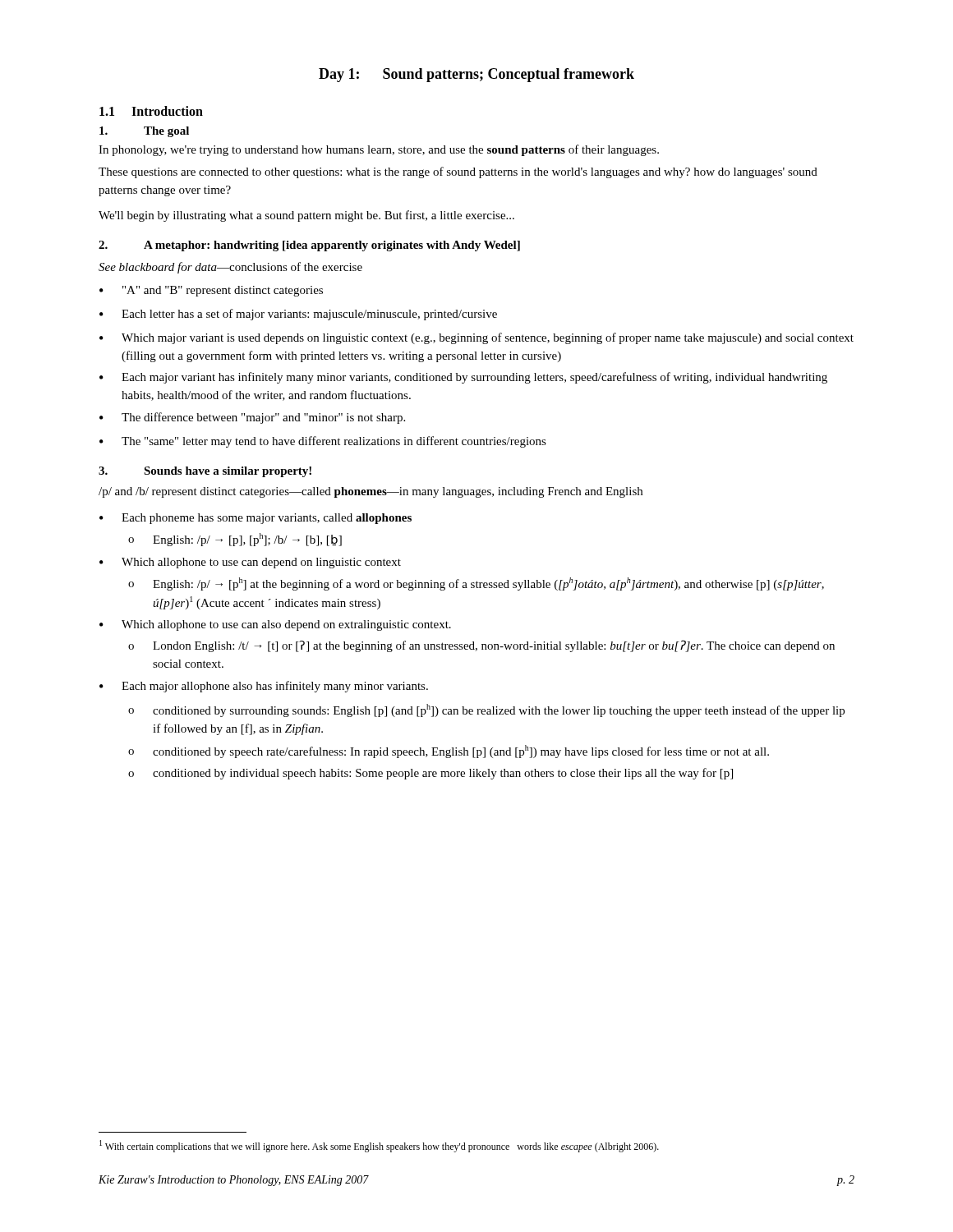The image size is (953, 1232).
Task: Click on the element starting "See blackboard for data—conclusions of the exercise"
Action: pyautogui.click(x=230, y=267)
